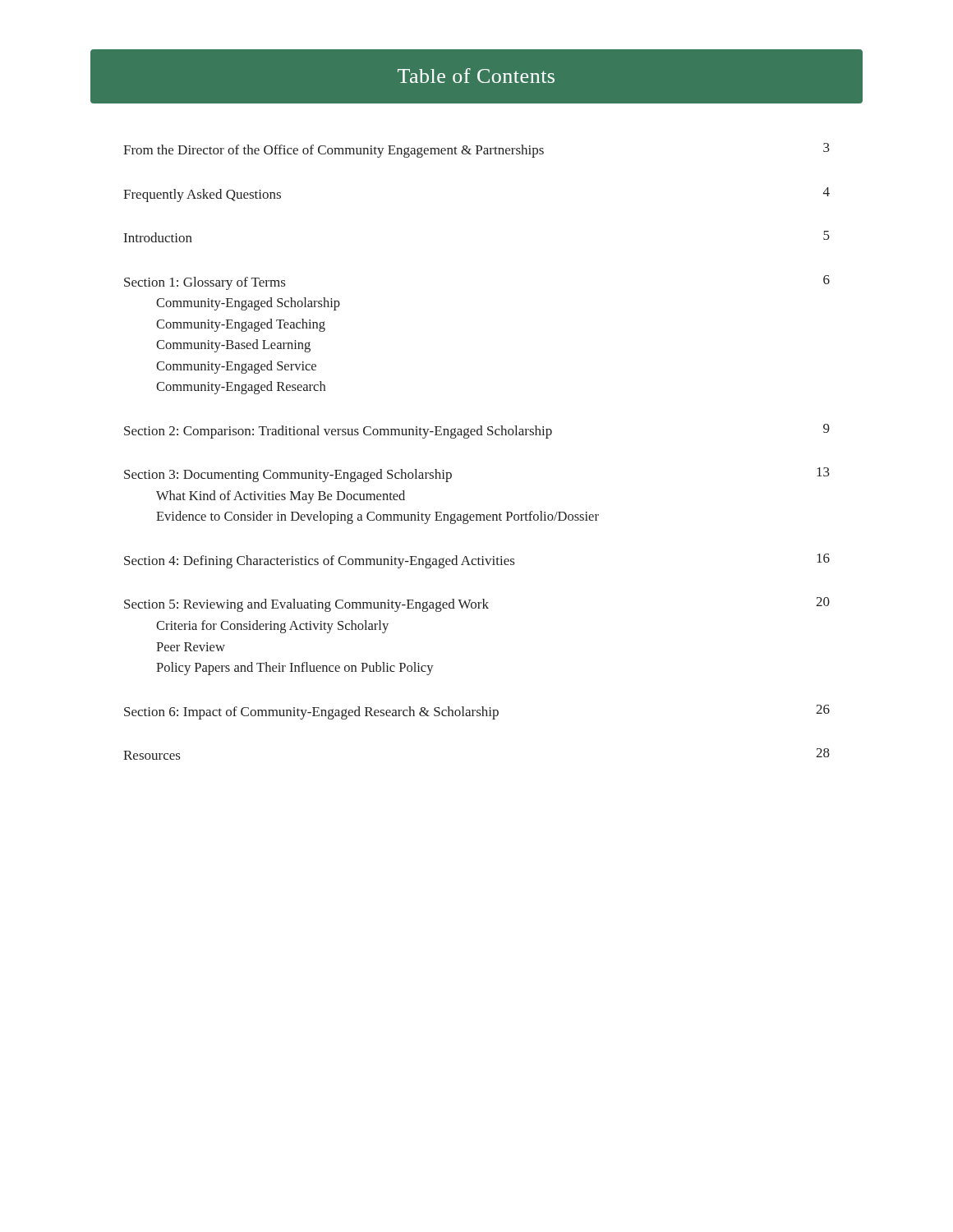Point to the passage starting "Resources 28"
953x1232 pixels.
[152, 754]
